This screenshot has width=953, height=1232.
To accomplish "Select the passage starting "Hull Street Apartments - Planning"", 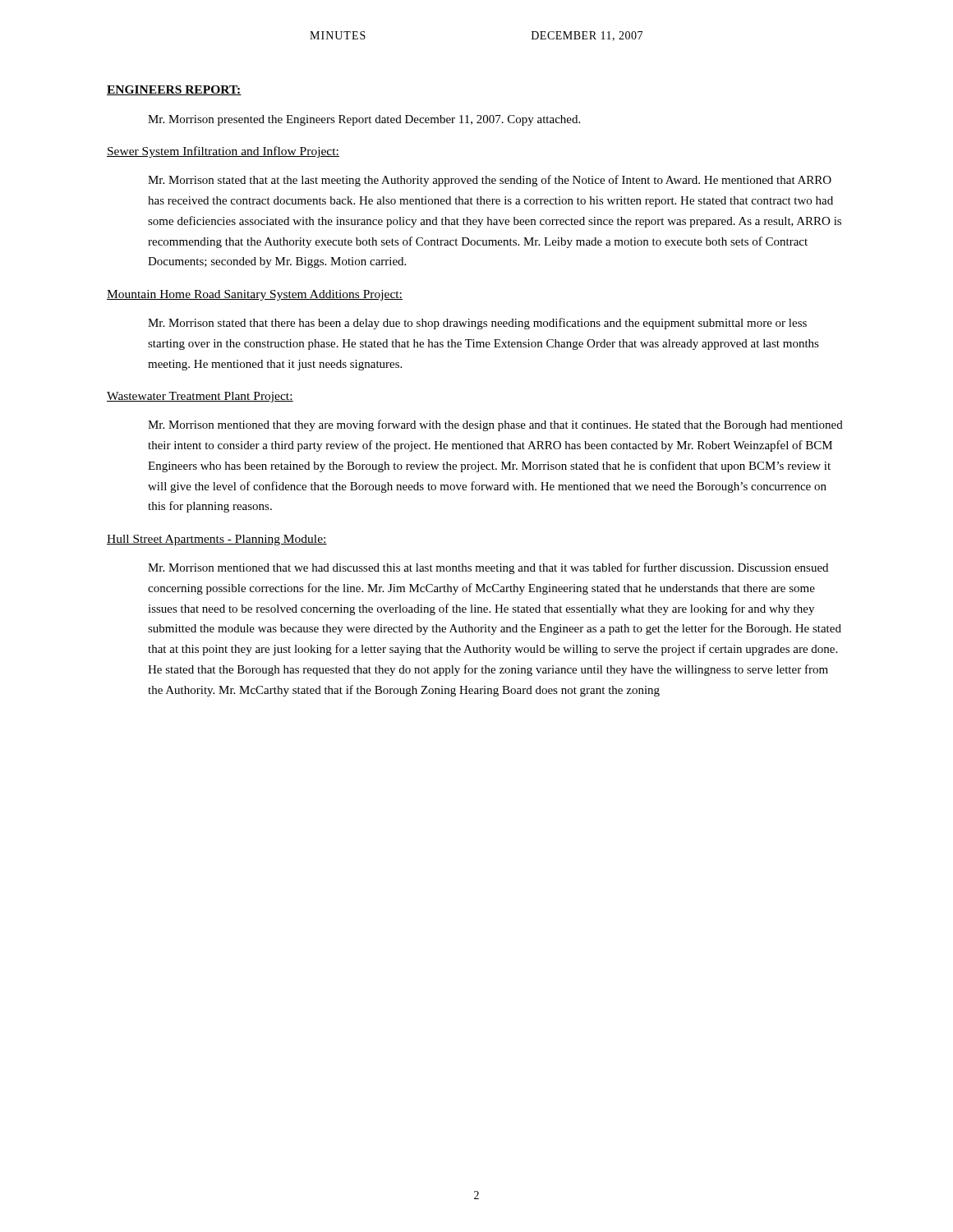I will (x=217, y=538).
